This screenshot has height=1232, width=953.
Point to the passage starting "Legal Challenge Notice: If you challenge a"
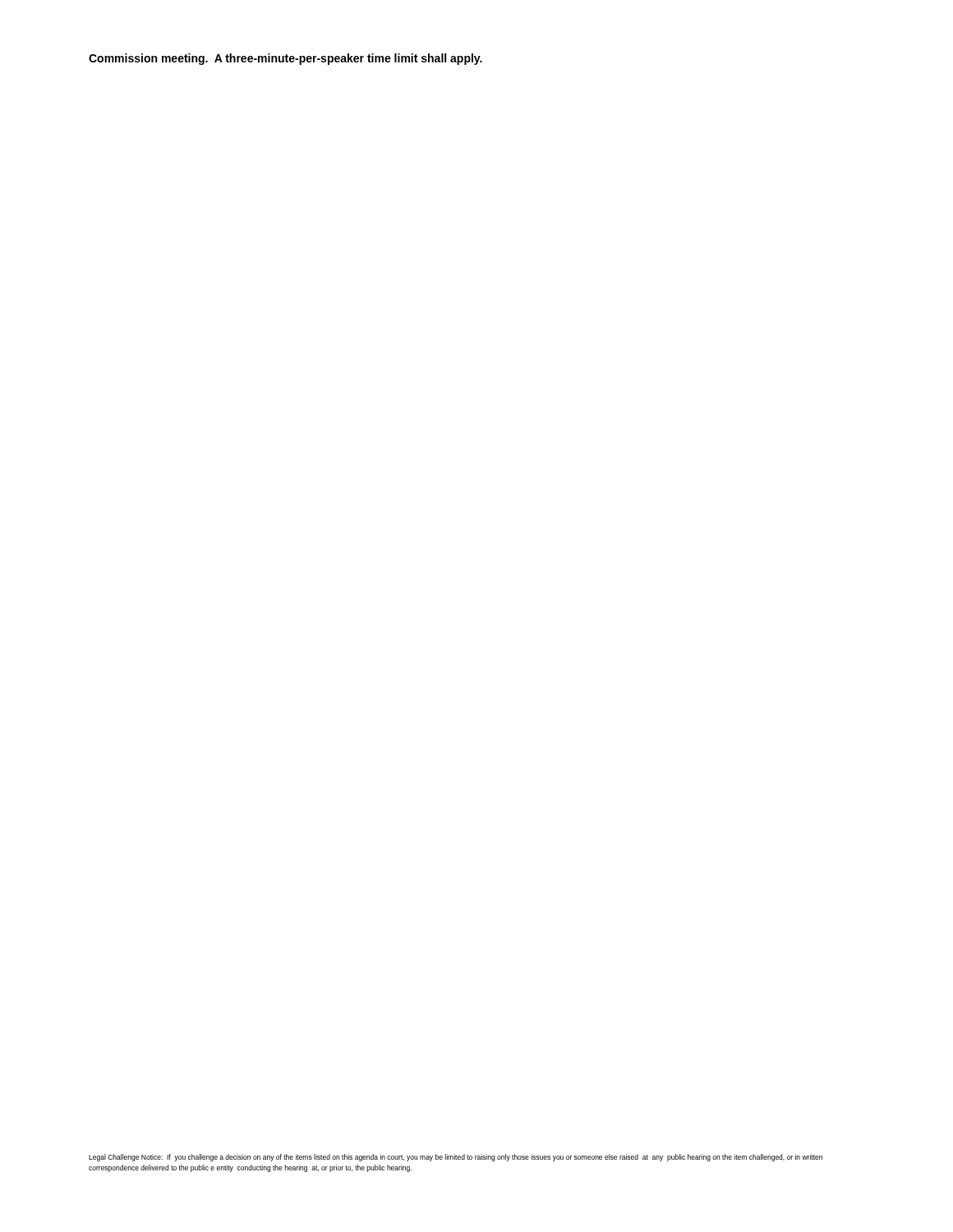[456, 1163]
